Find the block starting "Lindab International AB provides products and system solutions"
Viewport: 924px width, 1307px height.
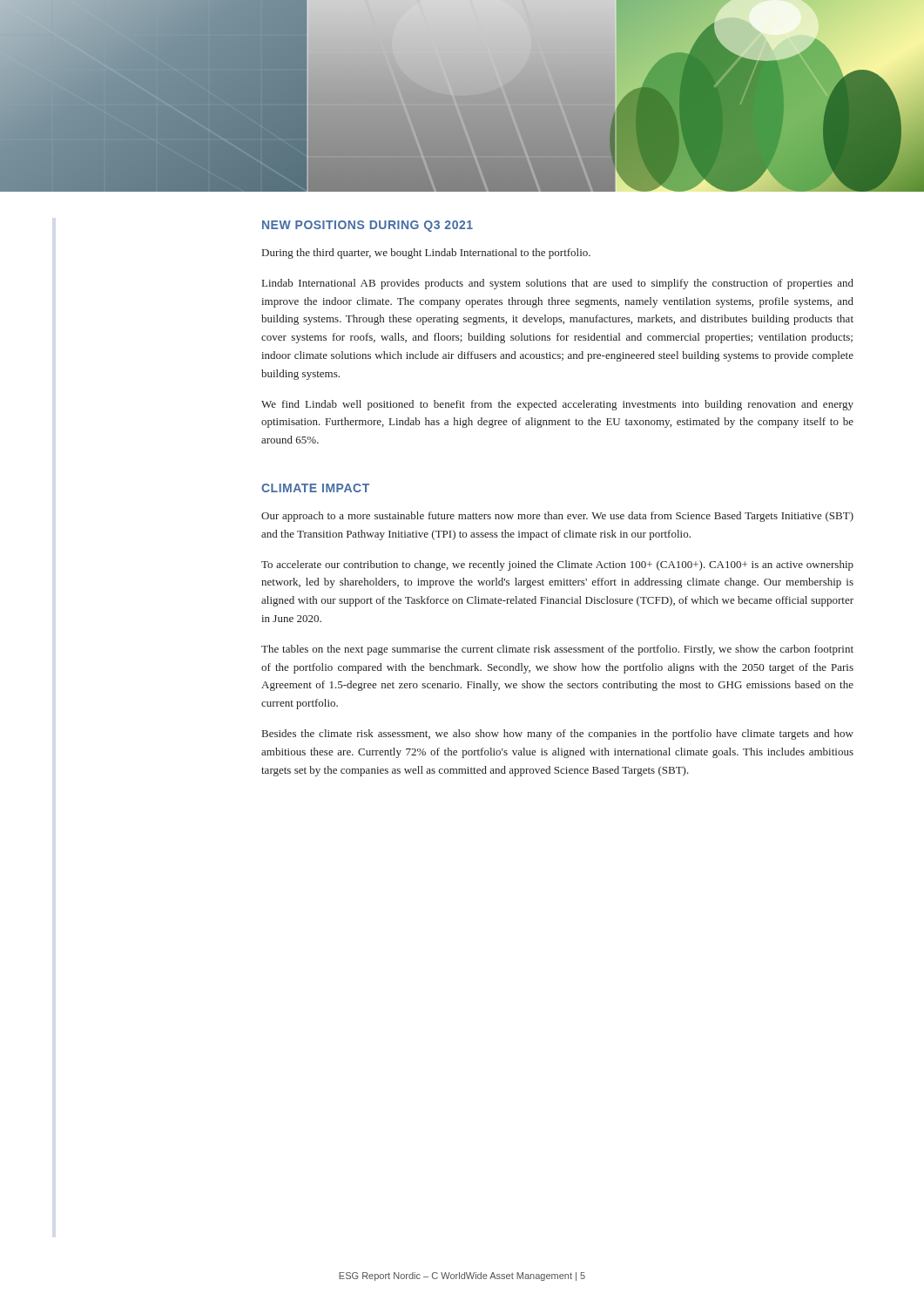[x=557, y=328]
